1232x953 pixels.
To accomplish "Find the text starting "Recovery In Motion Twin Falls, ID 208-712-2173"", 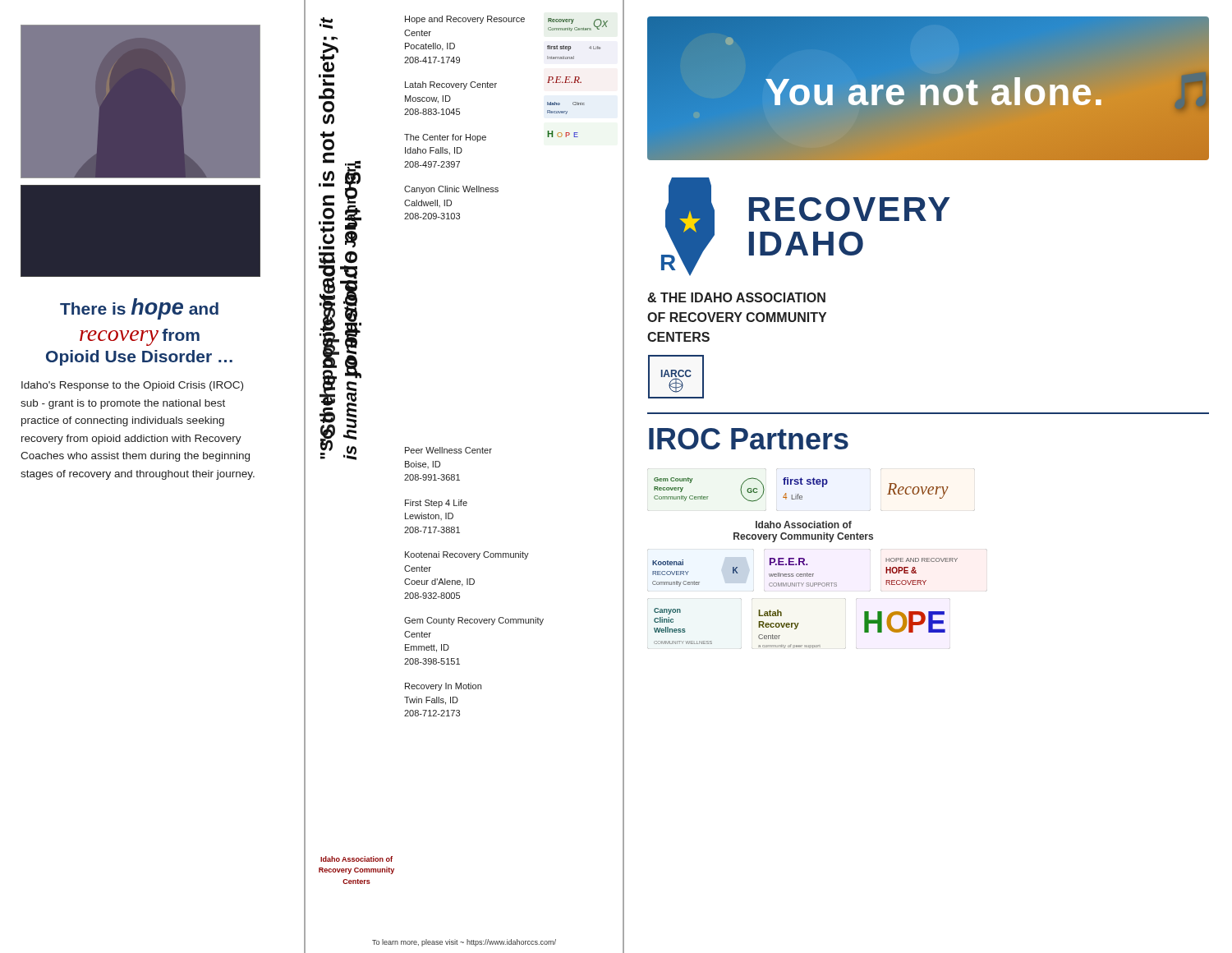I will tap(443, 700).
